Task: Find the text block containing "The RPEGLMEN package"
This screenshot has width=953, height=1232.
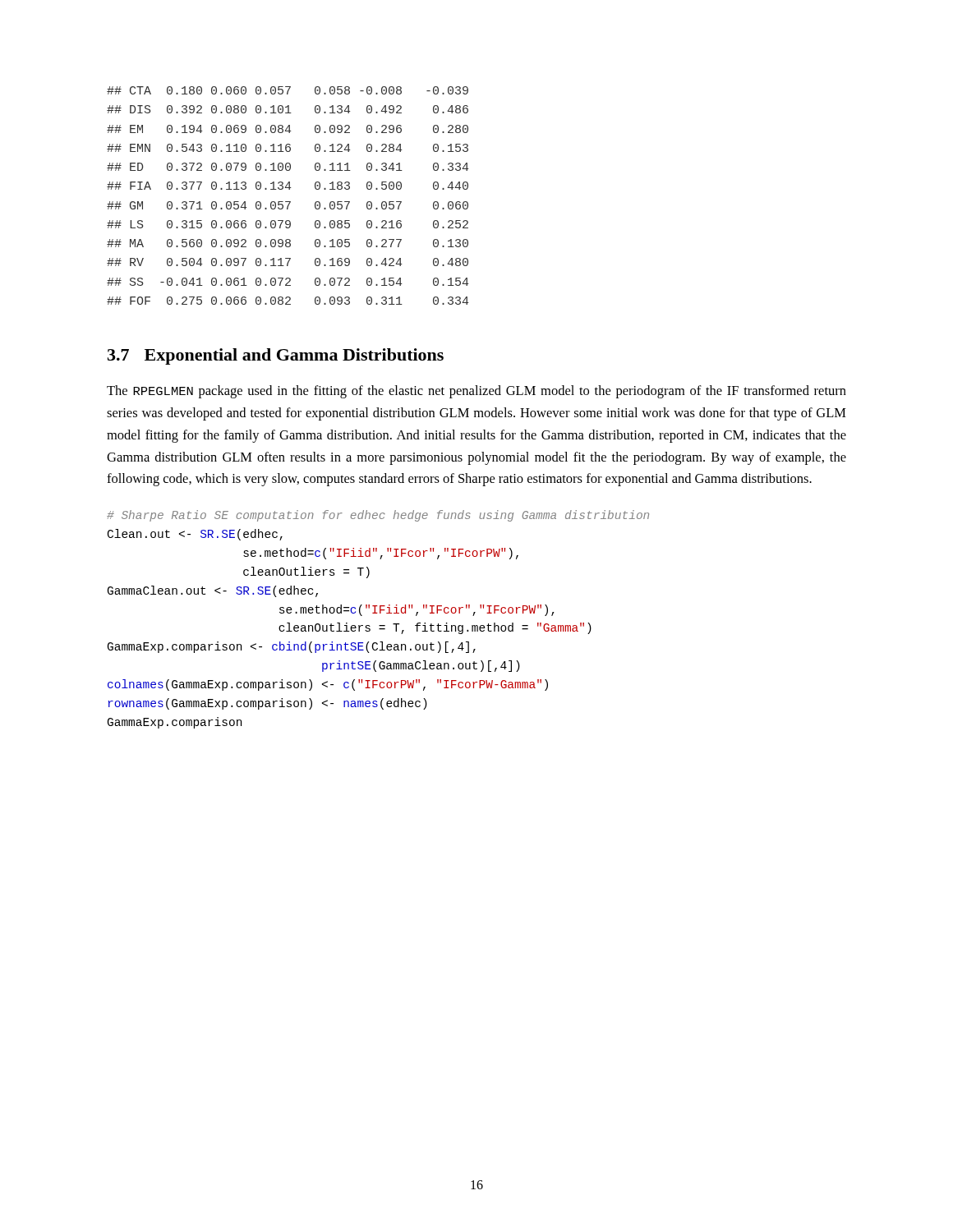Action: 476,435
